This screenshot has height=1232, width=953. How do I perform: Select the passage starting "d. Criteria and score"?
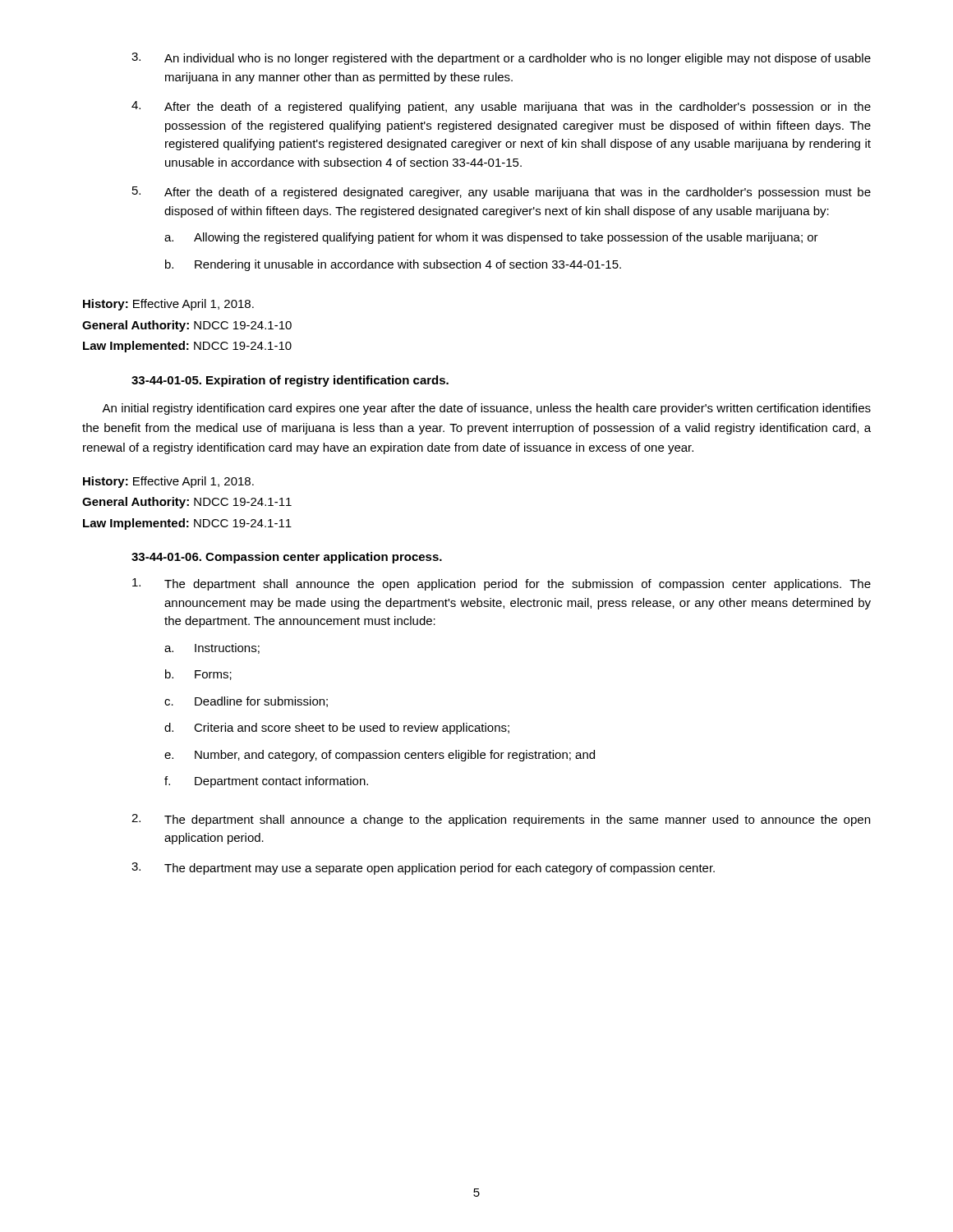(518, 728)
